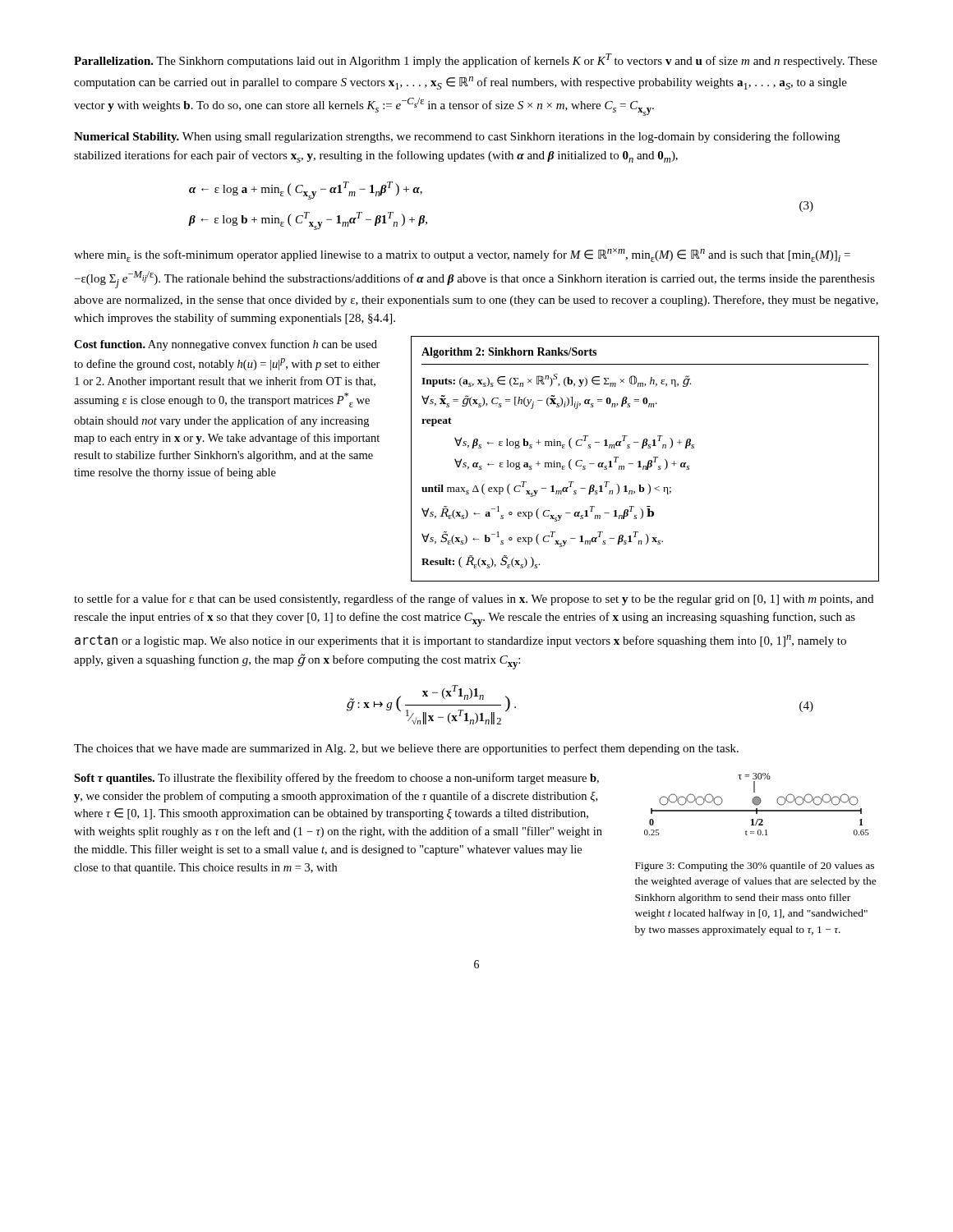Locate the block starting "Numerical Stability. When using small regularization"
This screenshot has height=1232, width=953.
click(457, 148)
